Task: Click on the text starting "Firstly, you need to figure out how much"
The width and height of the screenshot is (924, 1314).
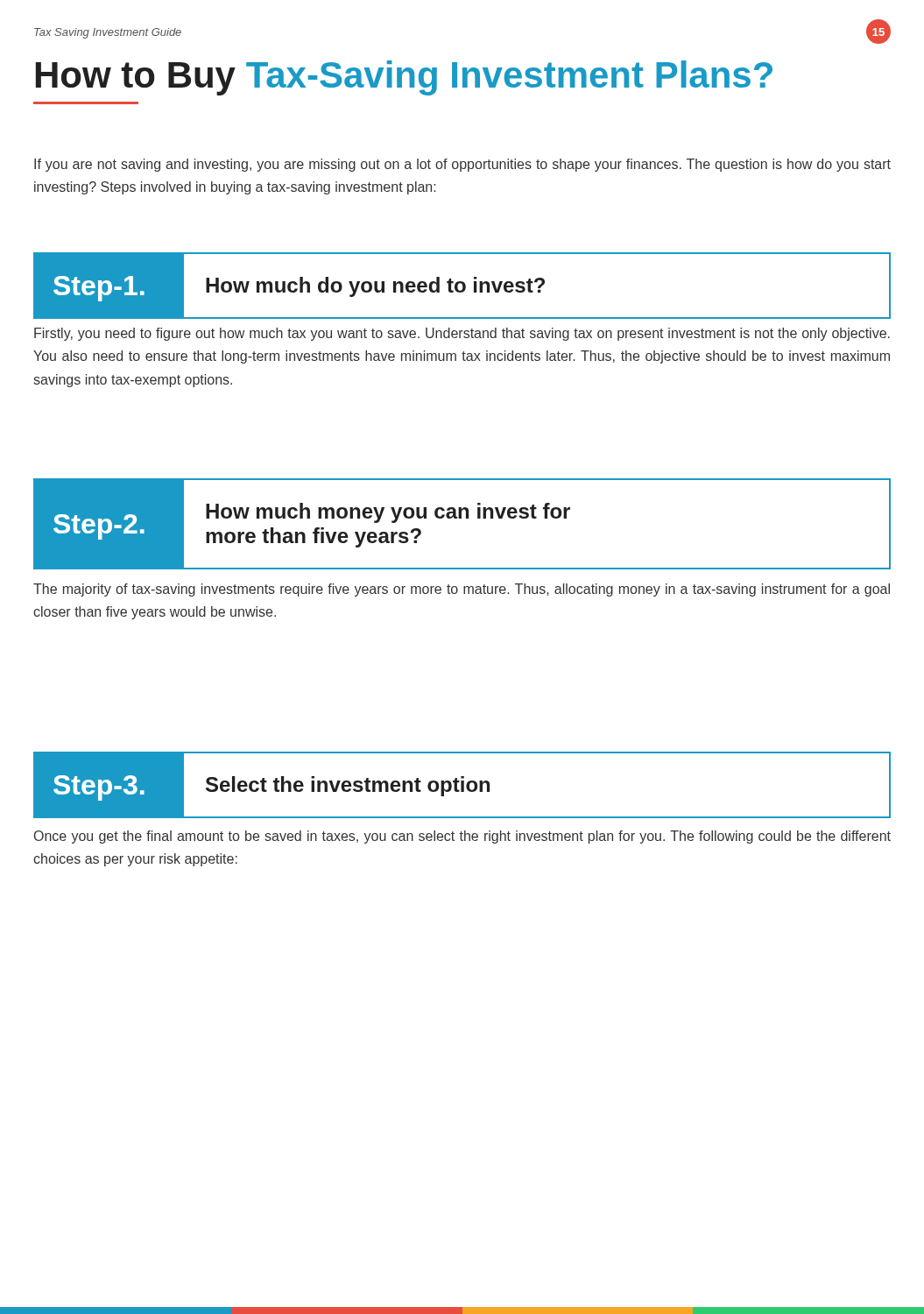Action: (462, 356)
